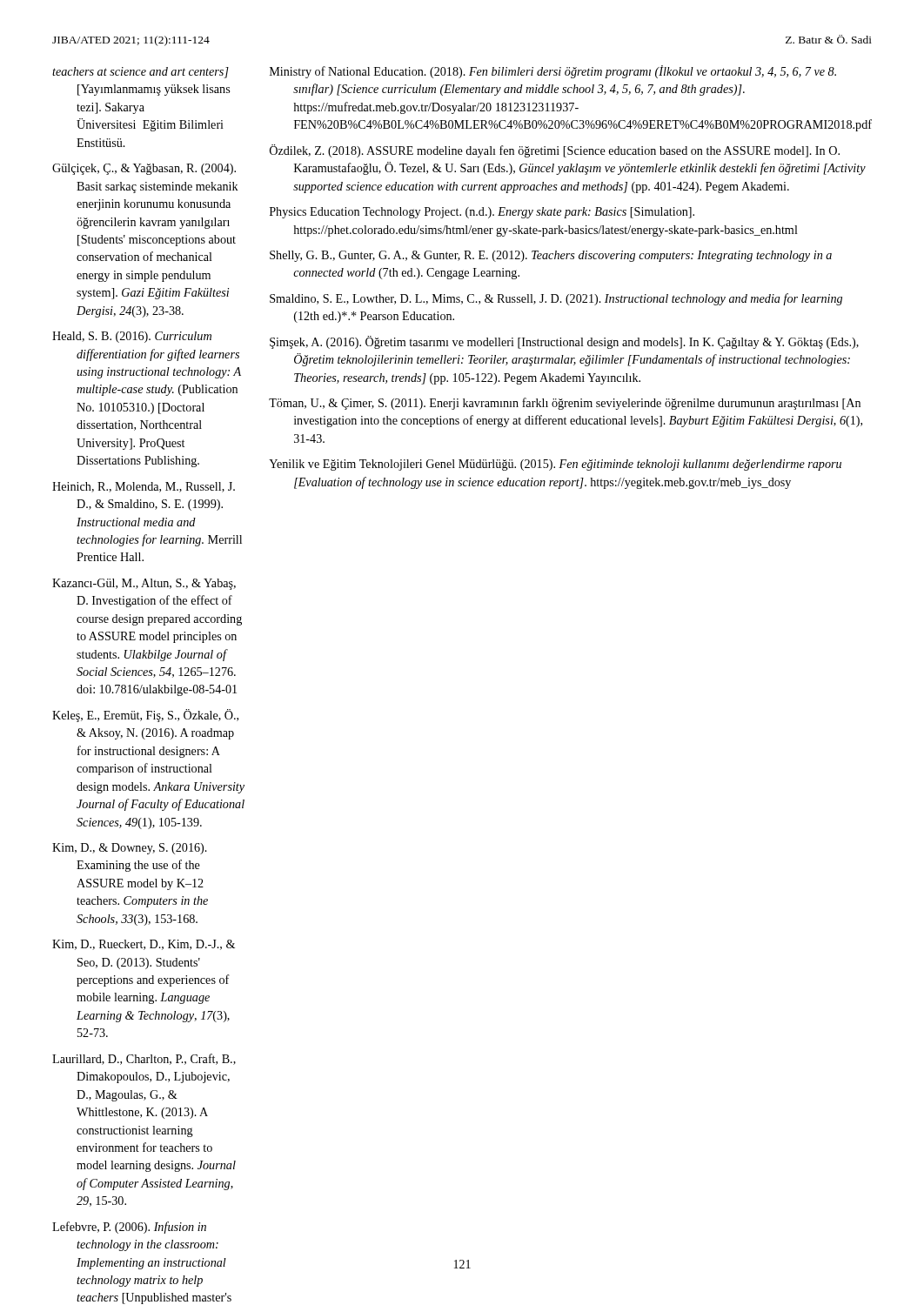Select the passage starting "Lefebvre, P. (2006). Infusion in technology in"
The height and width of the screenshot is (1305, 924).
[142, 1262]
